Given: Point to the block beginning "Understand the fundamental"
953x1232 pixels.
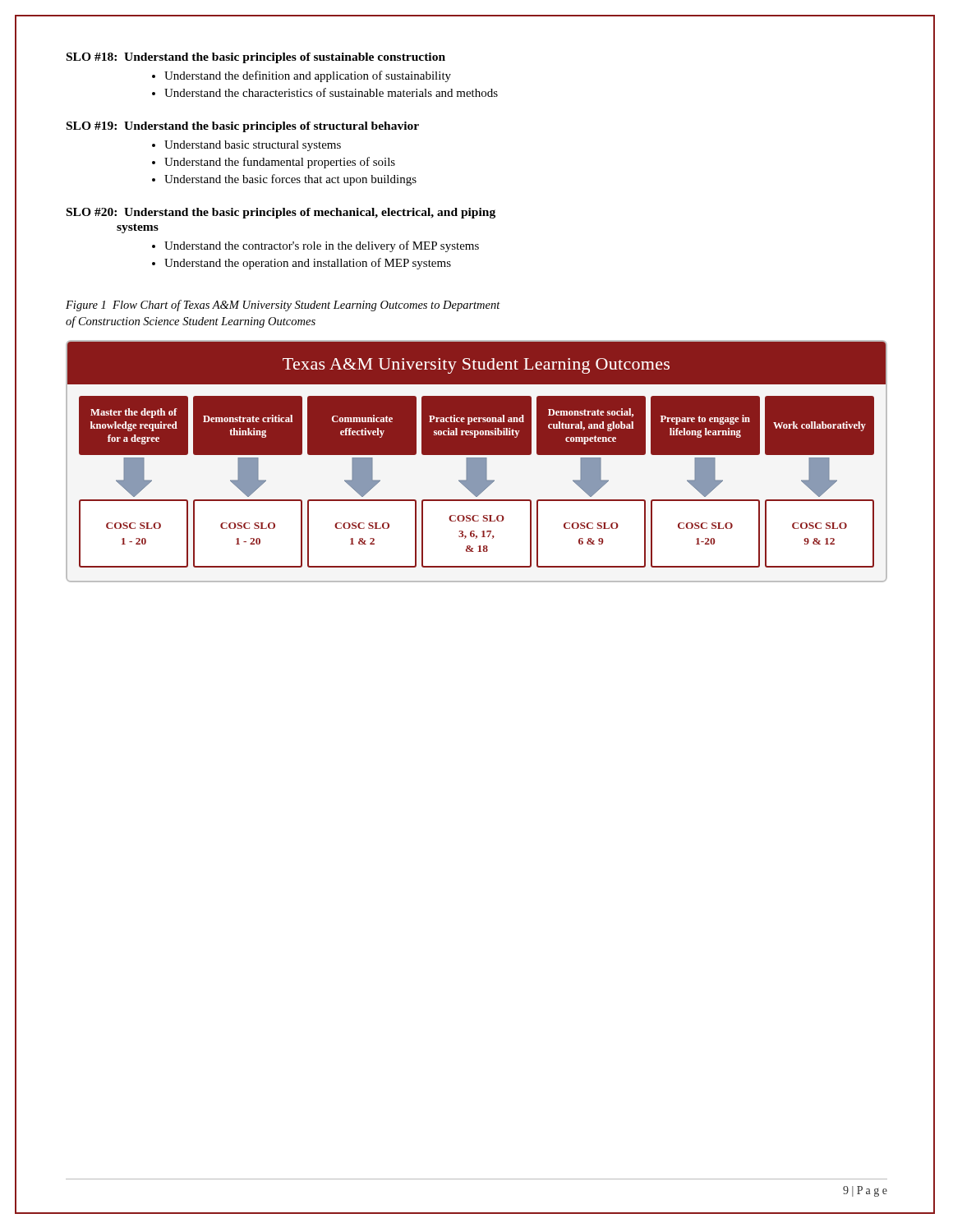Looking at the screenshot, I should click(x=280, y=162).
